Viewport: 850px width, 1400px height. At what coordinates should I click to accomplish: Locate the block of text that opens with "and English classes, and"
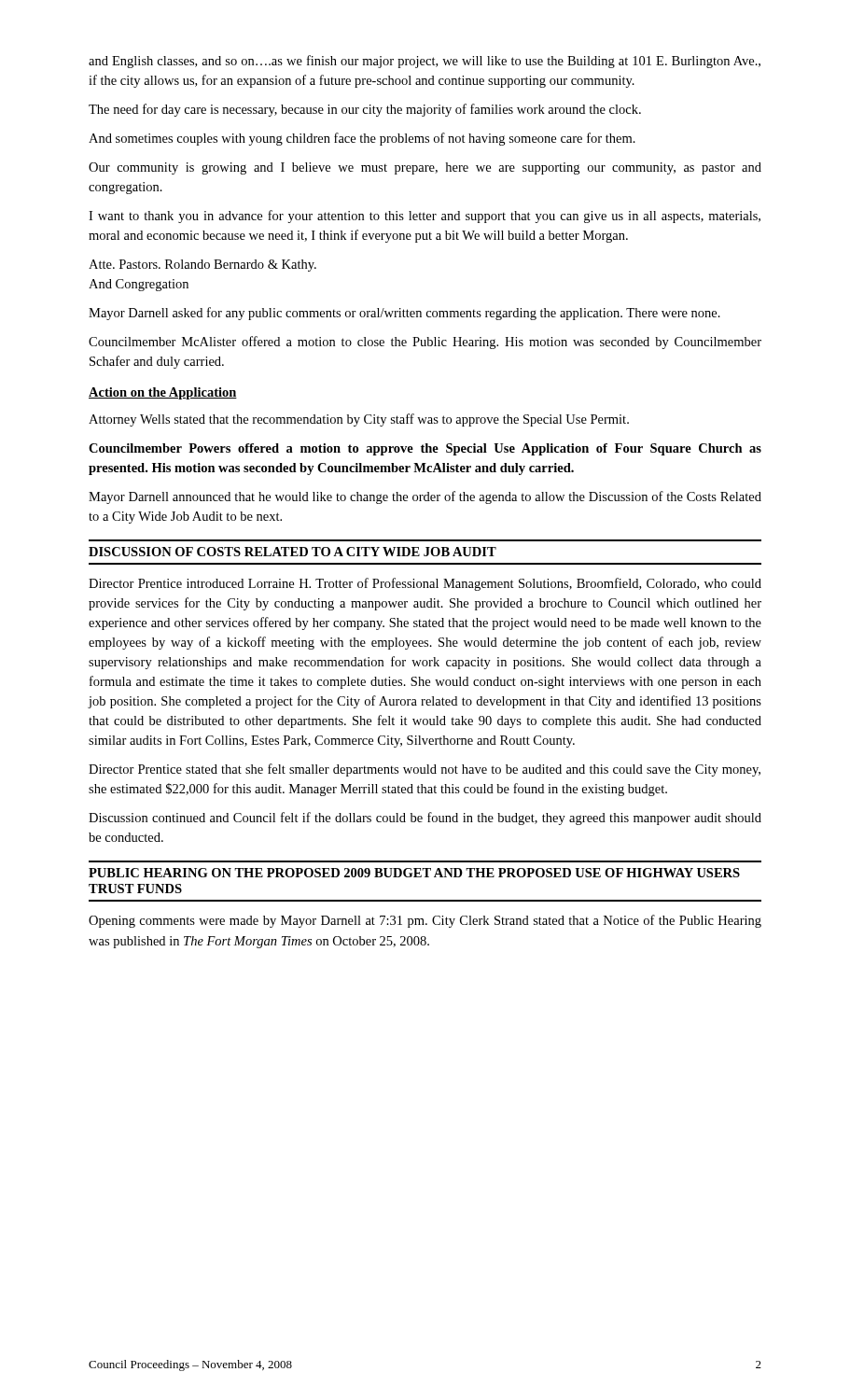coord(425,71)
